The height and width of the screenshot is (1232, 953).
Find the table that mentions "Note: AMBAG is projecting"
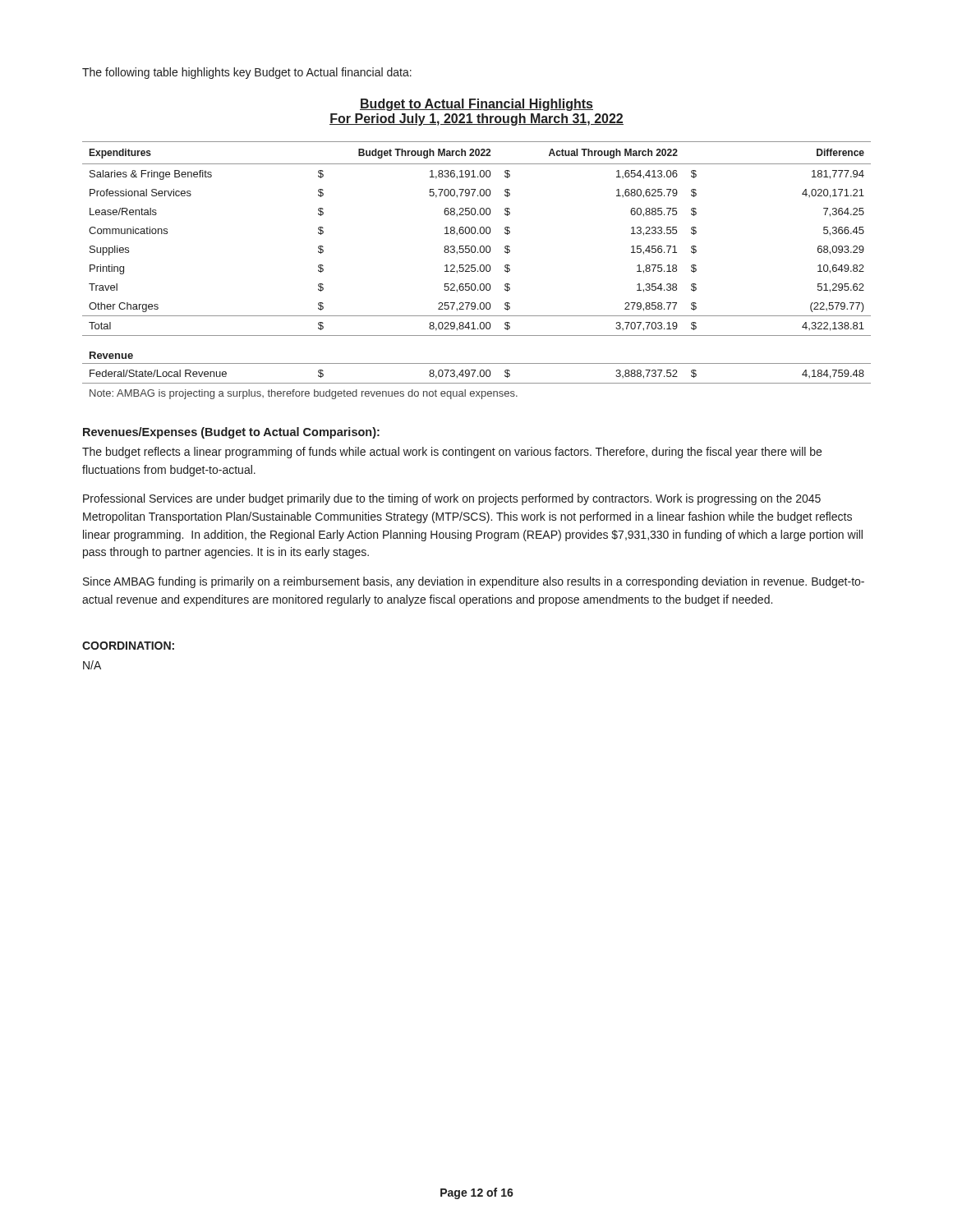coord(476,272)
